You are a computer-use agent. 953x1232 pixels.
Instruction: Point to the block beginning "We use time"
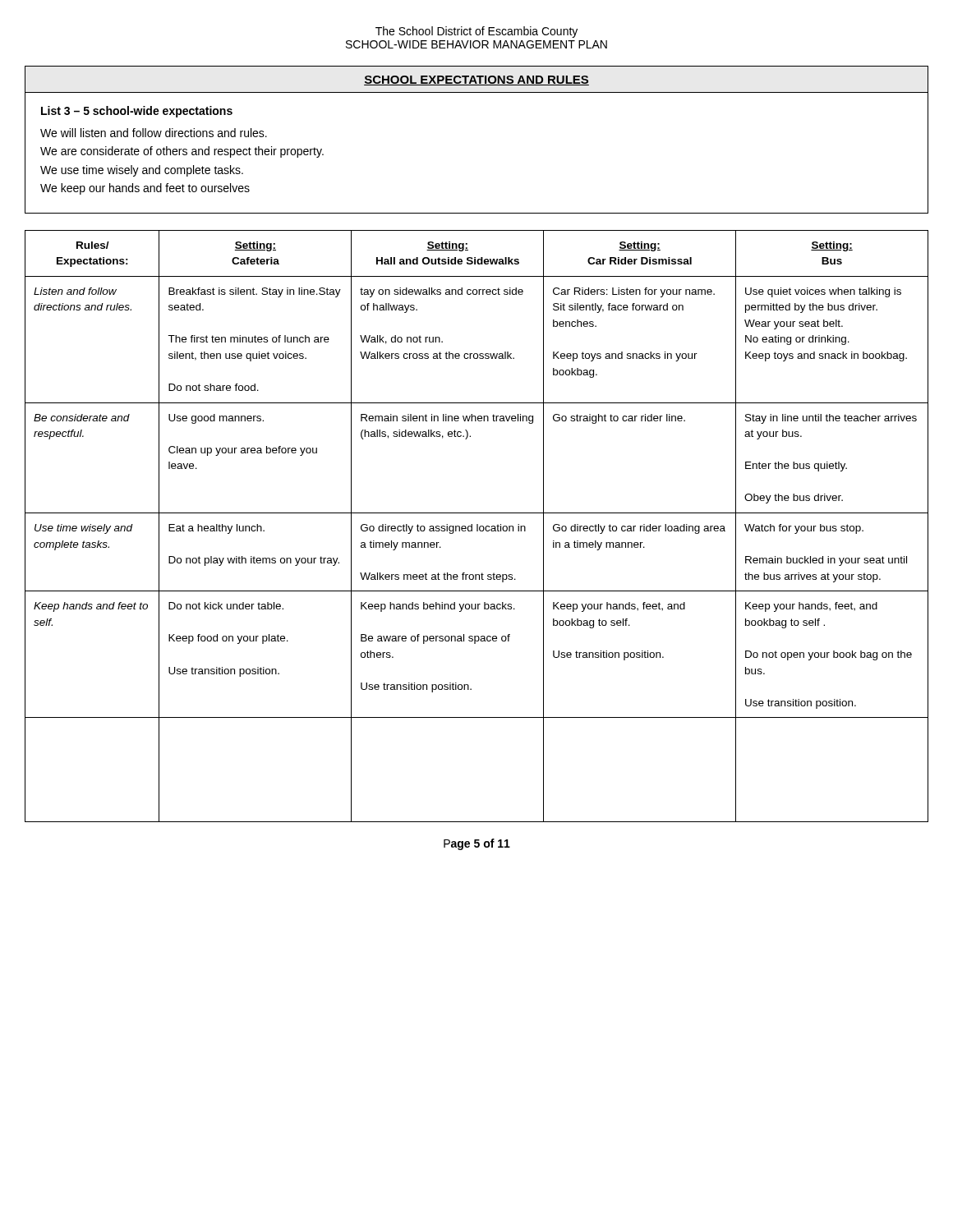pyautogui.click(x=142, y=170)
